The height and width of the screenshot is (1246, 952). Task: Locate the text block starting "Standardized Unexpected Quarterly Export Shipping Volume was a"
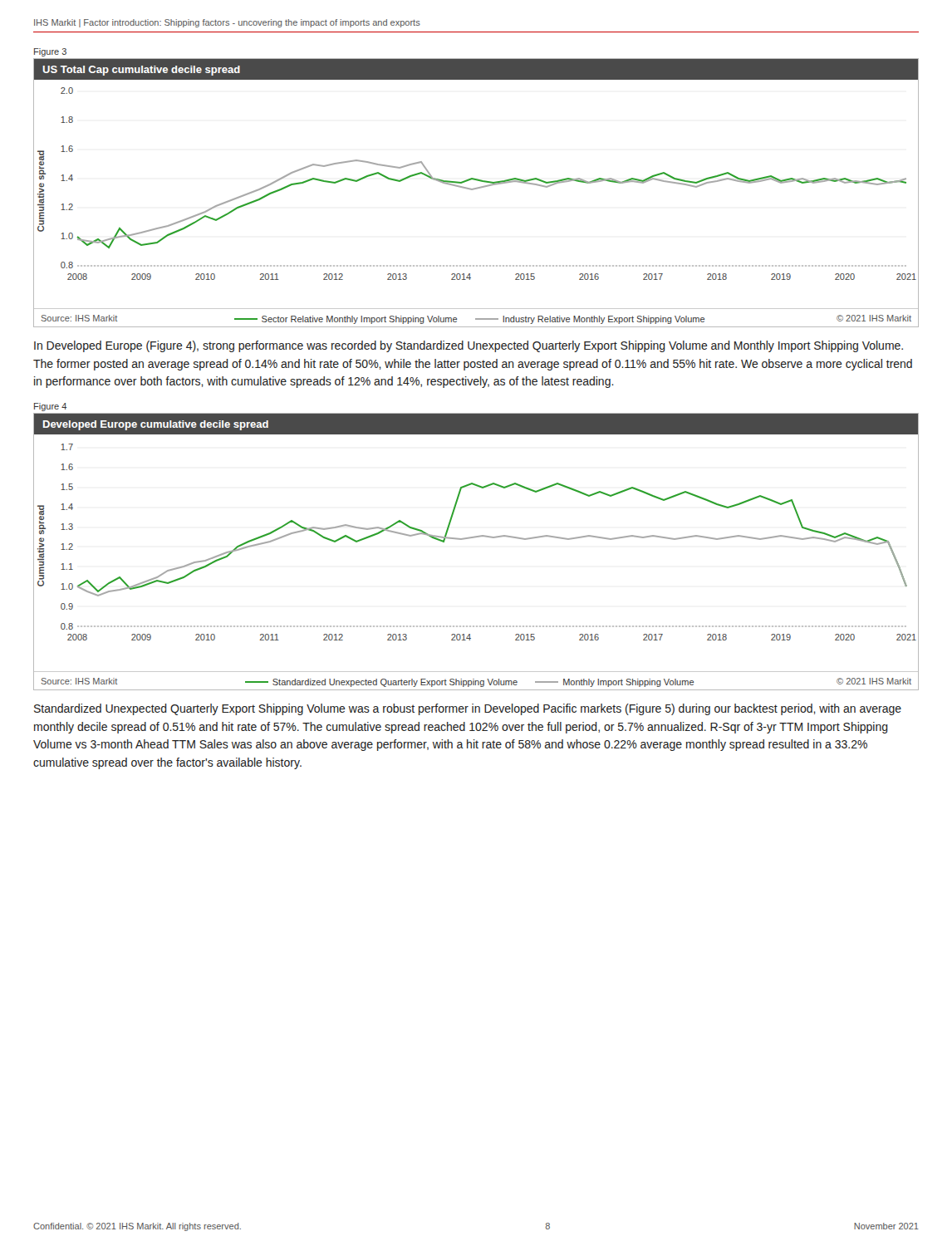[x=467, y=736]
